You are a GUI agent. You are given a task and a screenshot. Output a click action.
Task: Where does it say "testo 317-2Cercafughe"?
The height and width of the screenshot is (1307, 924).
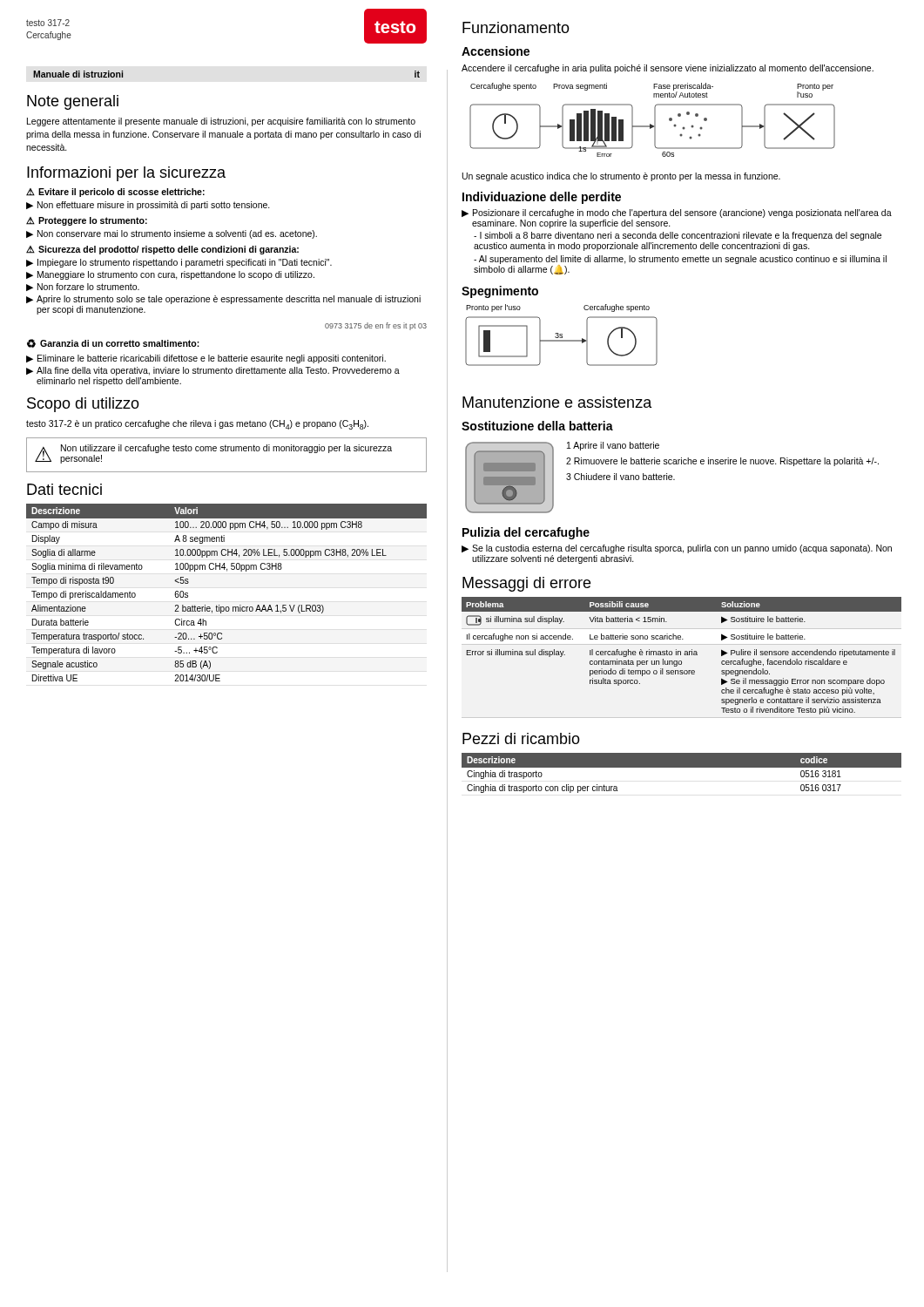click(x=49, y=29)
